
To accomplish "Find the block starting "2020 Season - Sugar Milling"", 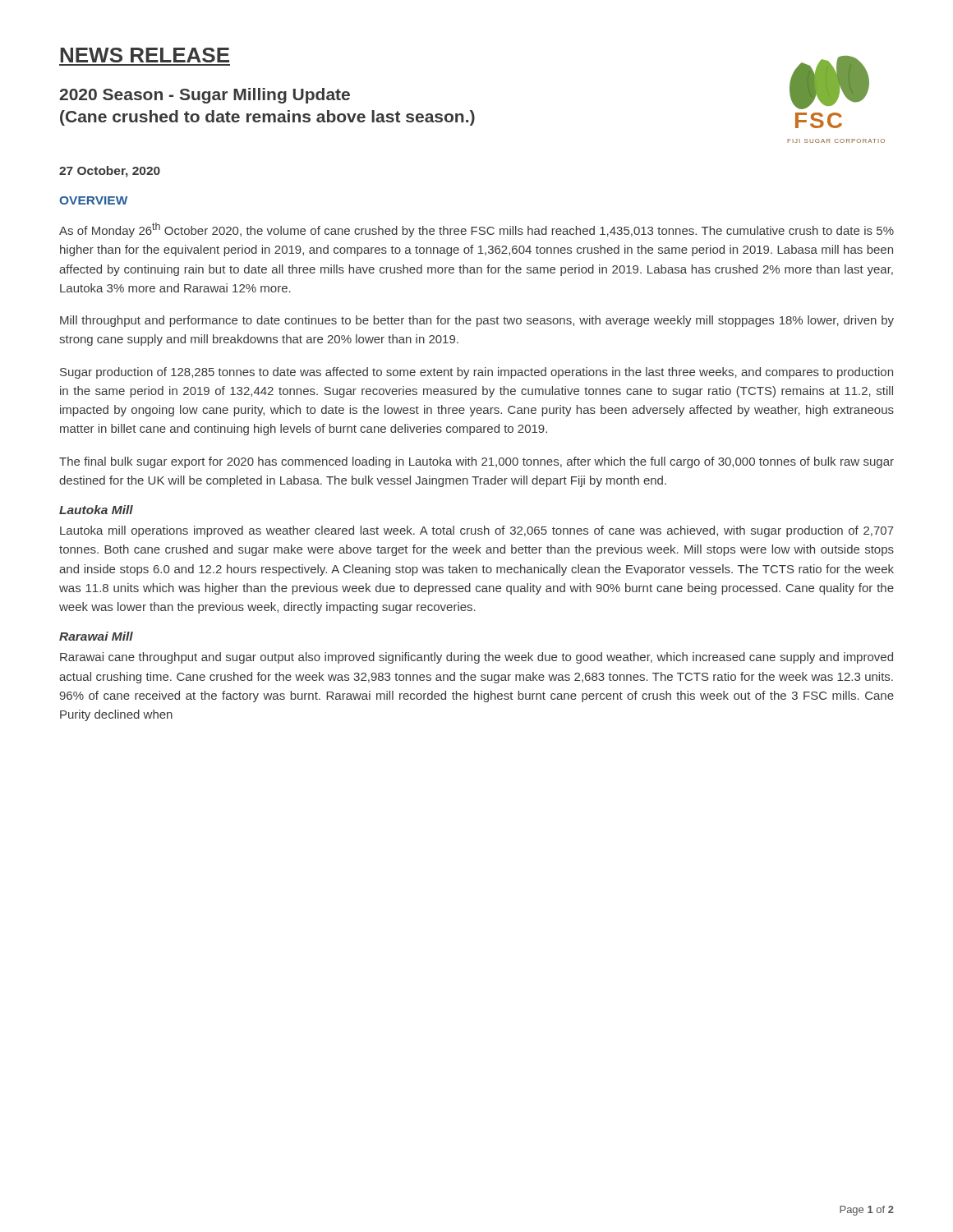I will [x=267, y=105].
